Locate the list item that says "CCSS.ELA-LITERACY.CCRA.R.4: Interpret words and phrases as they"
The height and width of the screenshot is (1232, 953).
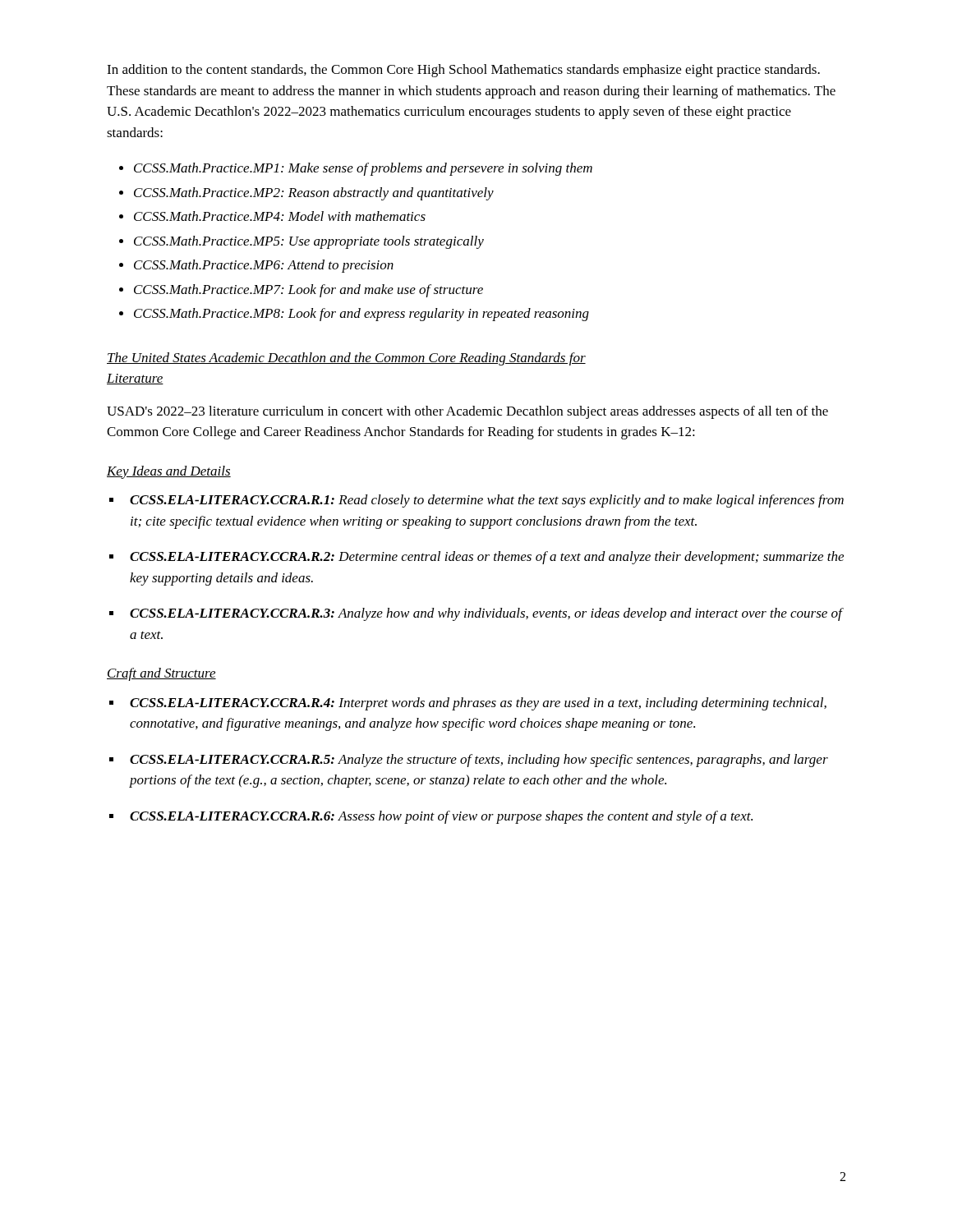(x=478, y=713)
